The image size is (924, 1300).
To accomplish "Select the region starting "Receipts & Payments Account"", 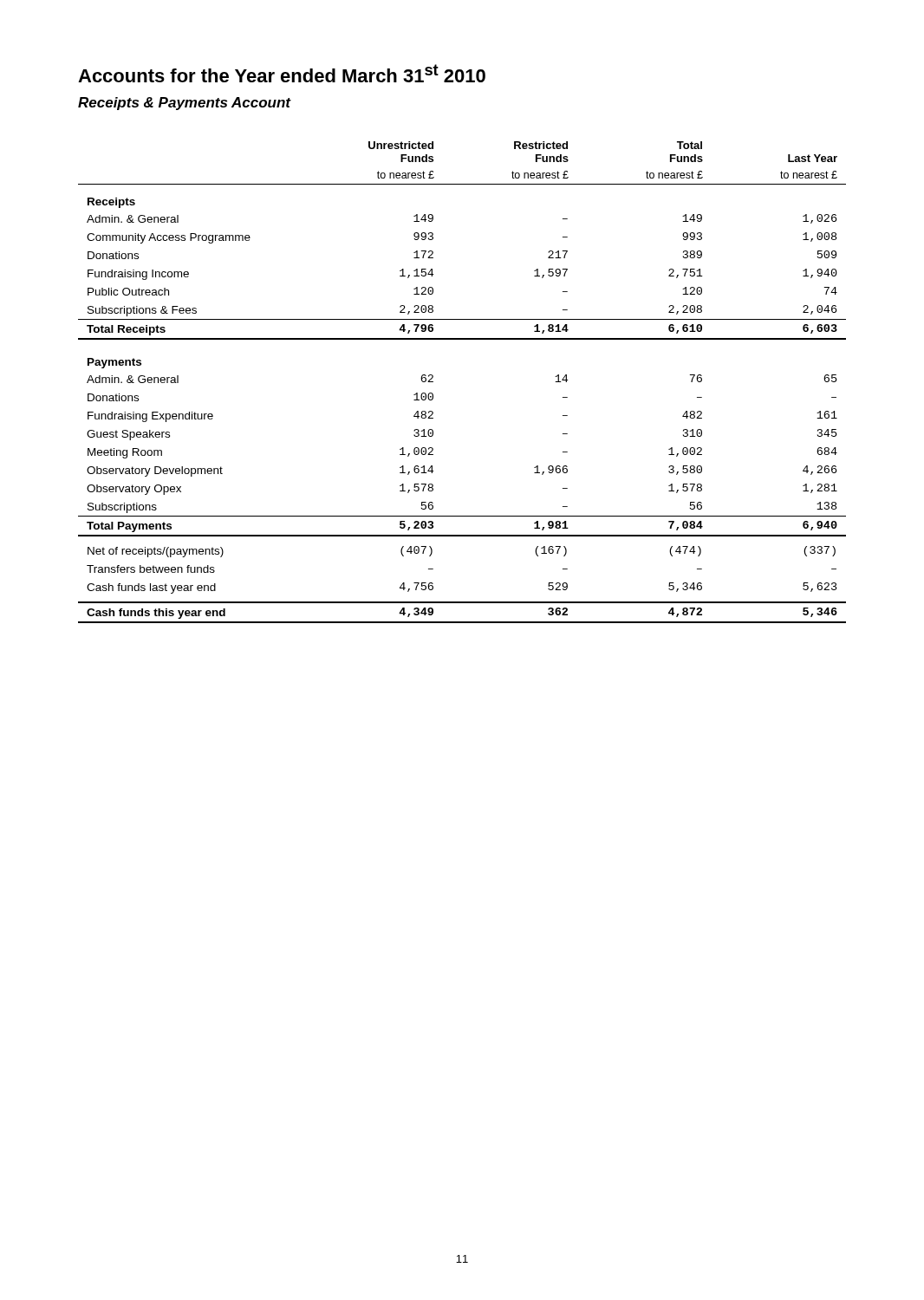I will pos(184,103).
